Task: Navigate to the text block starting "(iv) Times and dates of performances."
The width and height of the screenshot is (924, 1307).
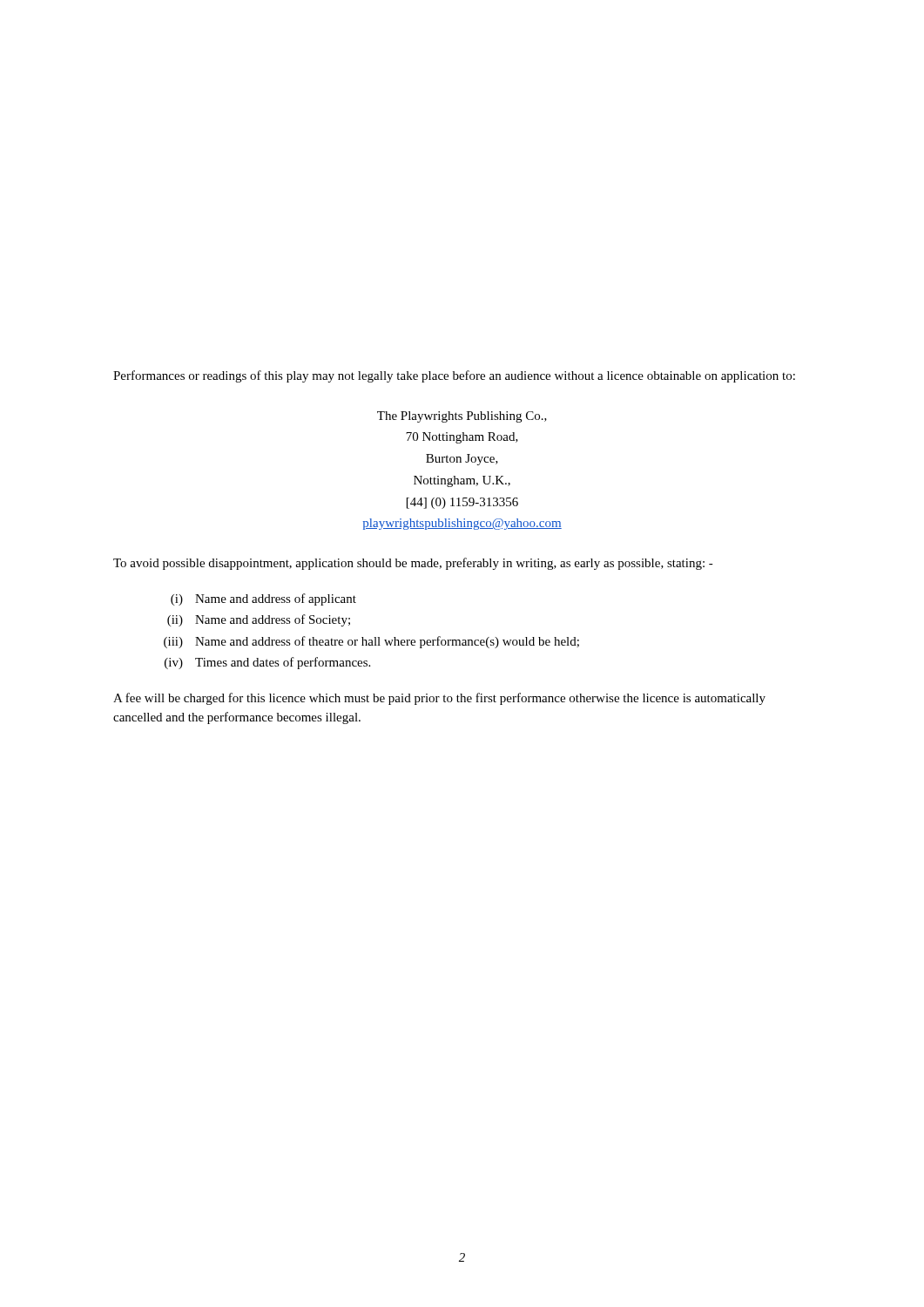Action: click(x=267, y=663)
